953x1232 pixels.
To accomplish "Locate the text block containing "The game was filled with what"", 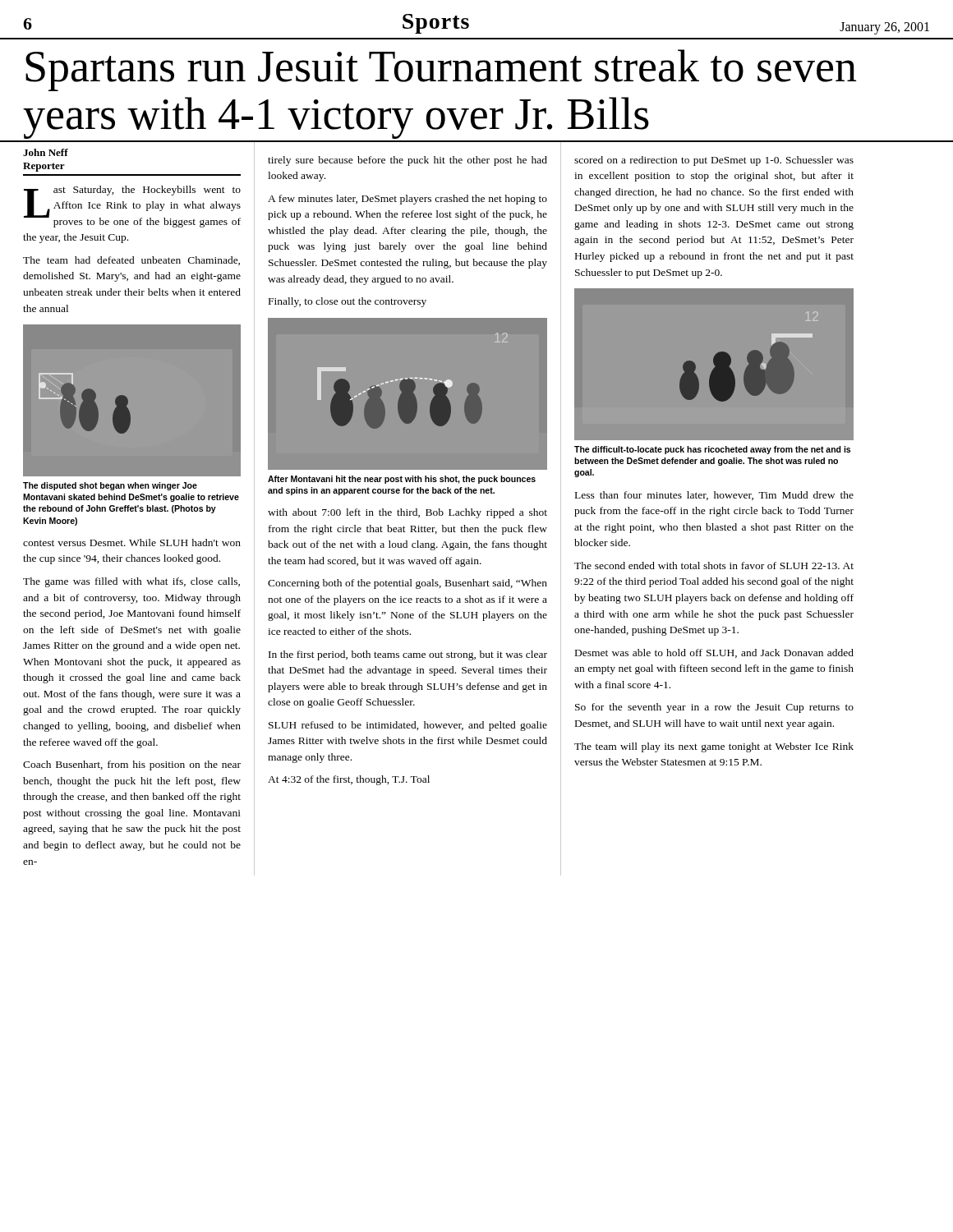I will [132, 661].
